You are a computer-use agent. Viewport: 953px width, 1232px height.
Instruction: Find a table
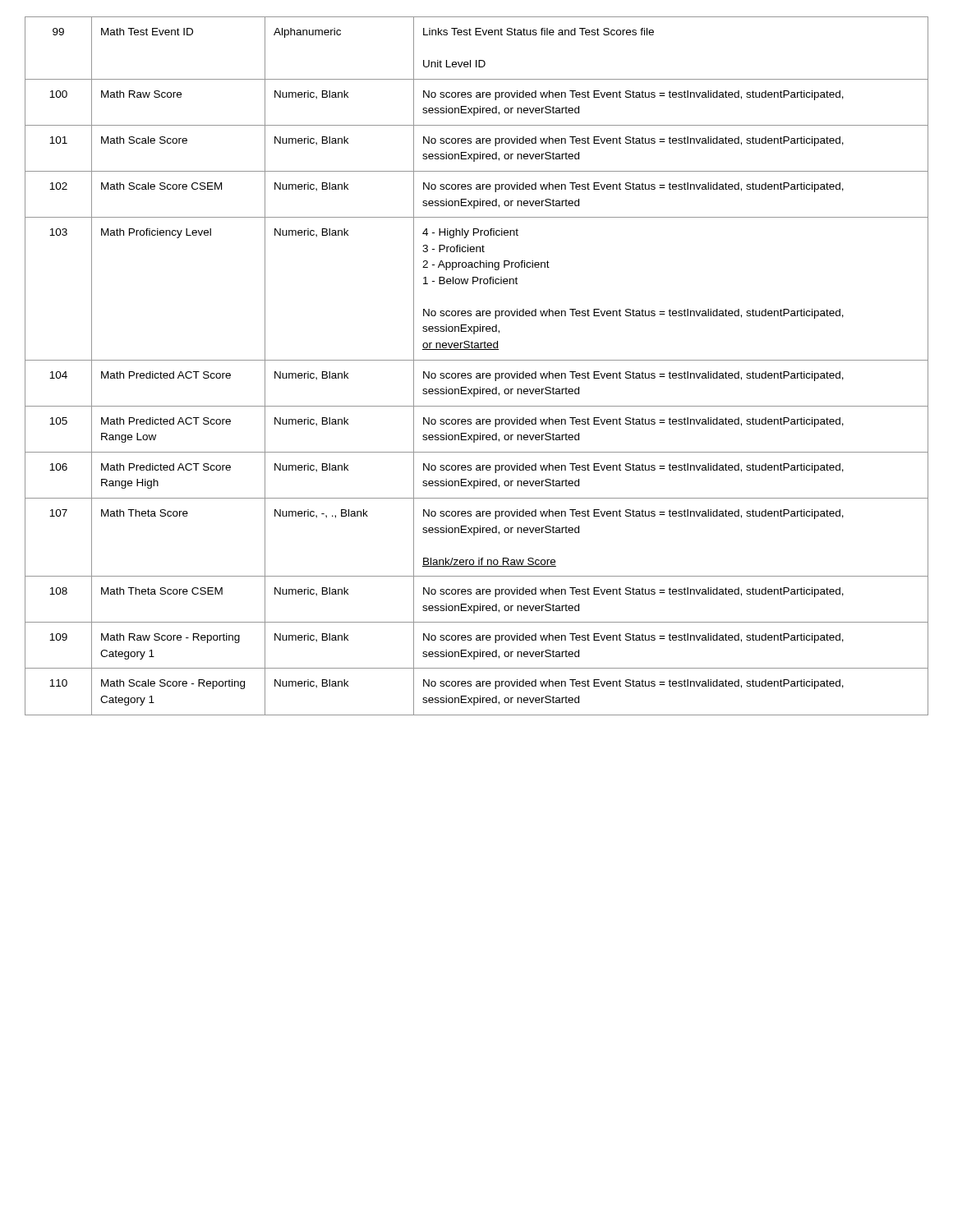(476, 366)
